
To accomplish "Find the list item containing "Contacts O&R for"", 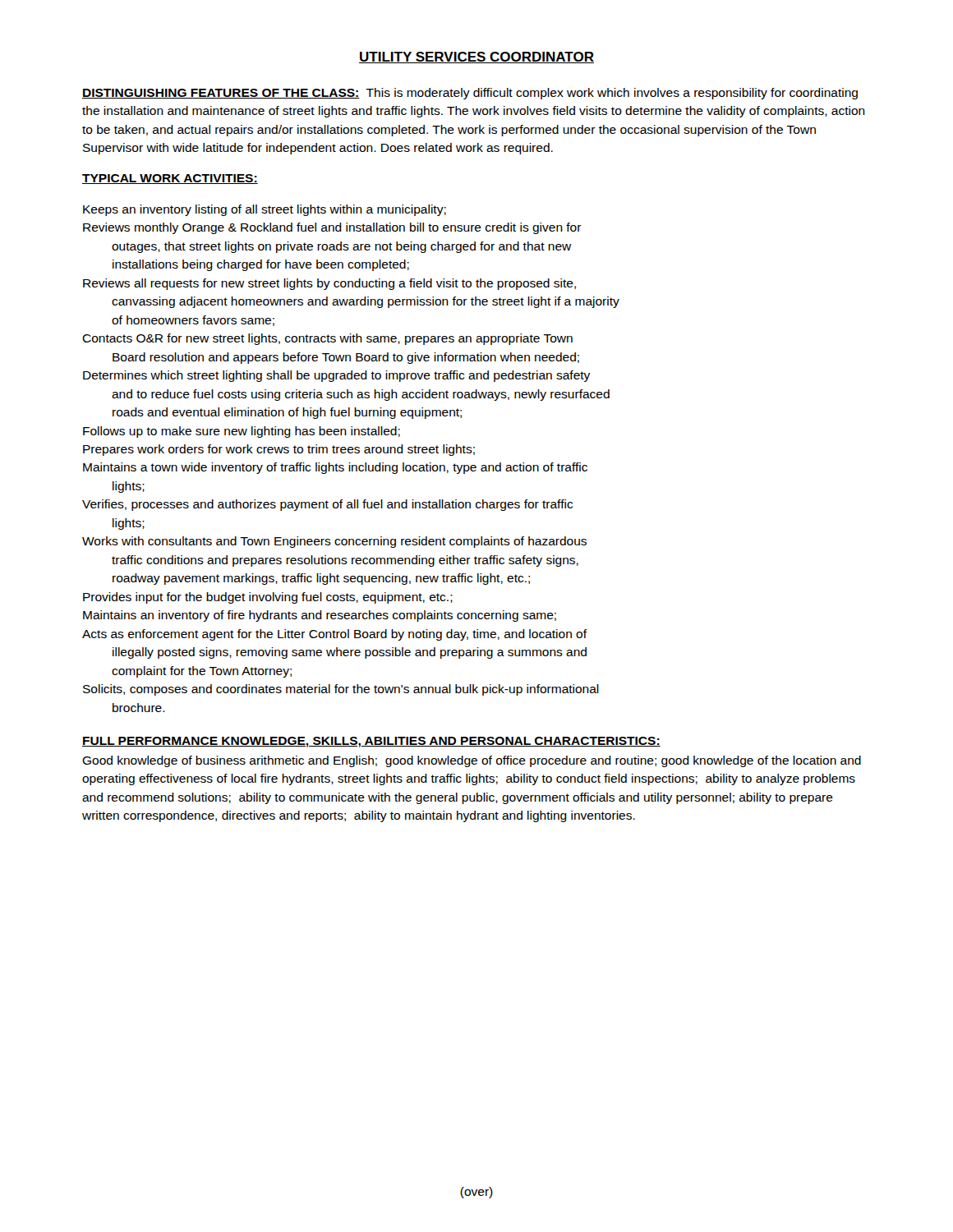I will tap(476, 349).
